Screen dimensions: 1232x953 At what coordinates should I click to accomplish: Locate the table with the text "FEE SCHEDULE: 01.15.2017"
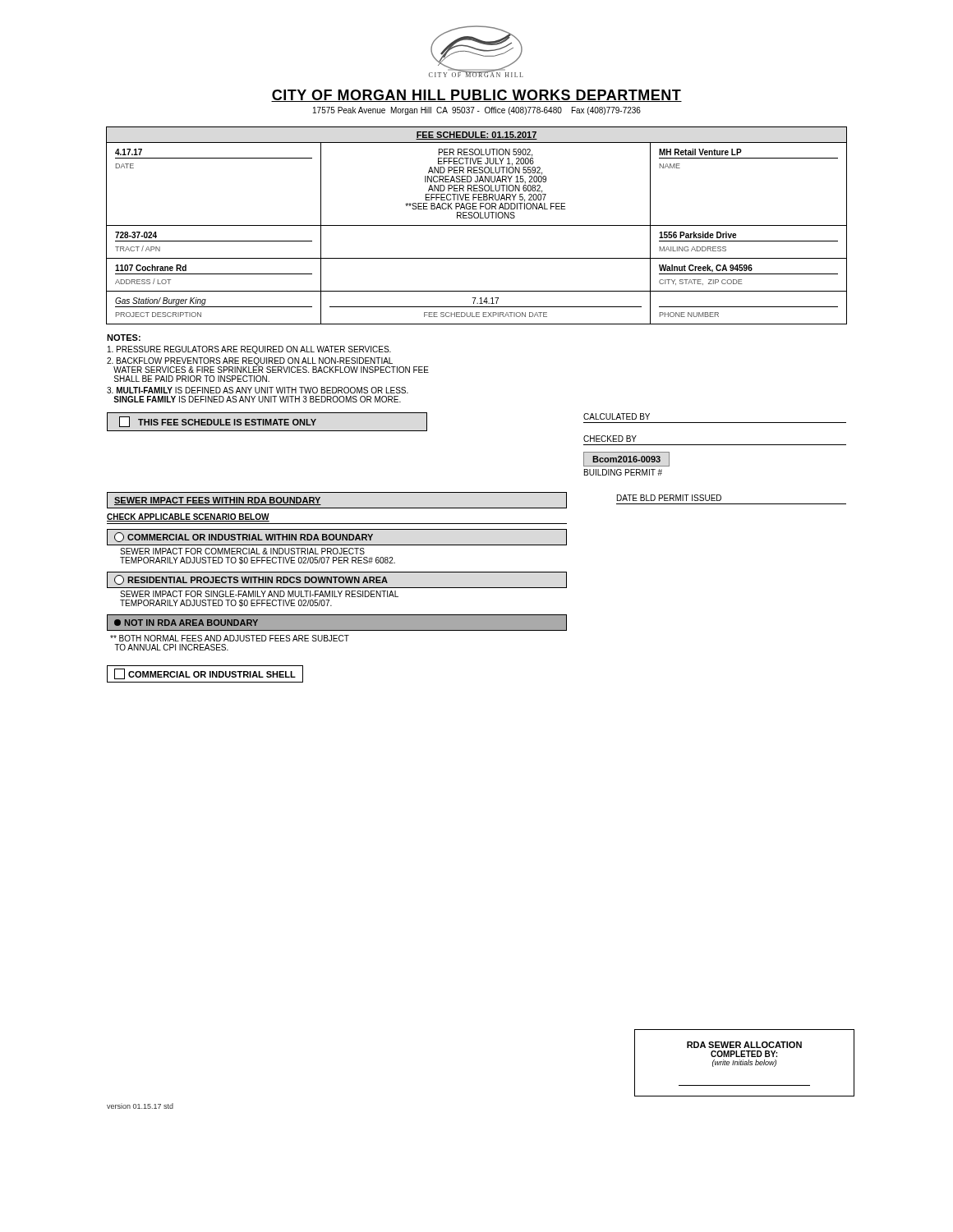476,225
